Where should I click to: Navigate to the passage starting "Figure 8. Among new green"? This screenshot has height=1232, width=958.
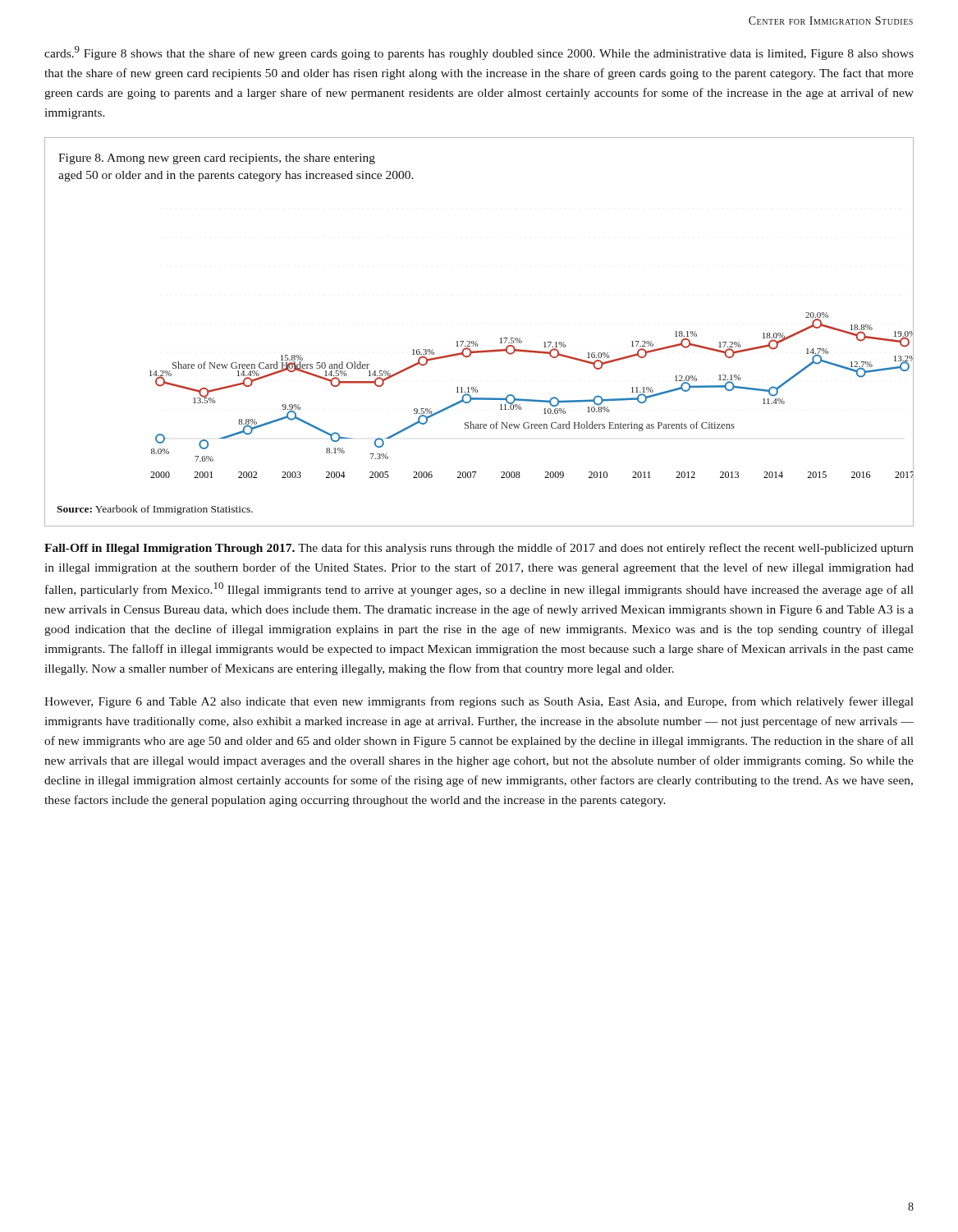coord(236,166)
